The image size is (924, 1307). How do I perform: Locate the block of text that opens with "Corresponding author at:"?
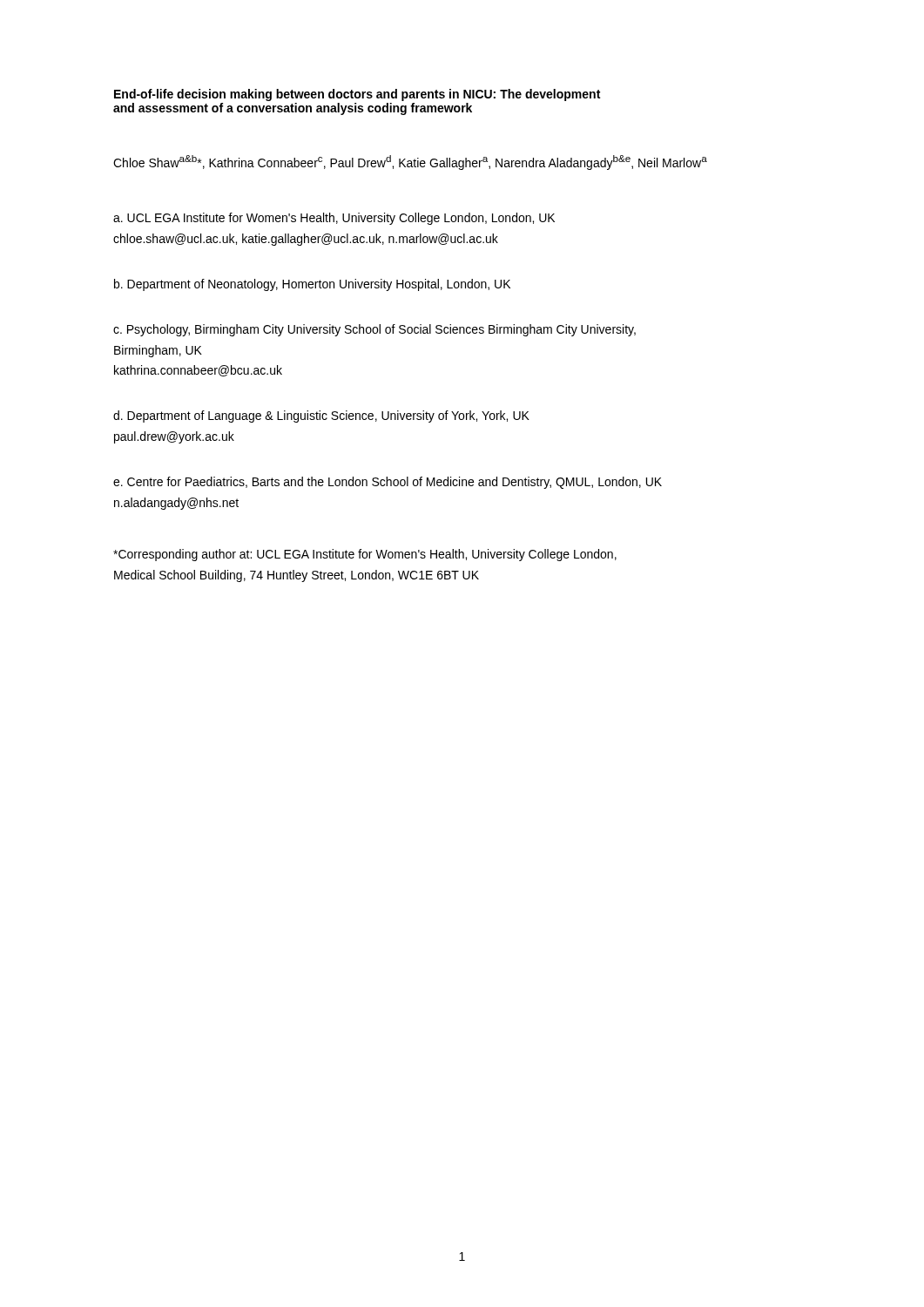365,565
